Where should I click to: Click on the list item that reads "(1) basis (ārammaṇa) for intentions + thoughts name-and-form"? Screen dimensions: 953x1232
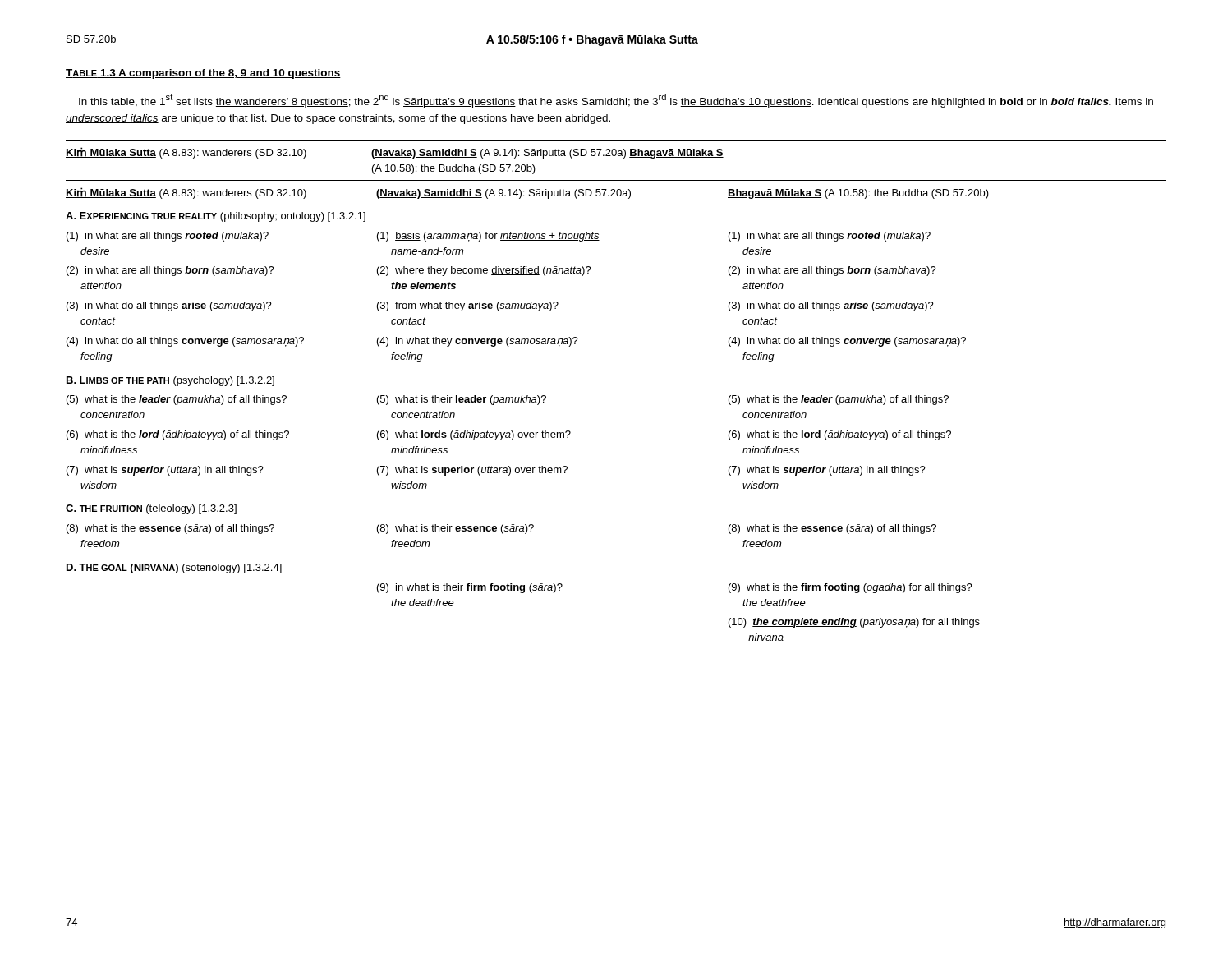pos(488,243)
